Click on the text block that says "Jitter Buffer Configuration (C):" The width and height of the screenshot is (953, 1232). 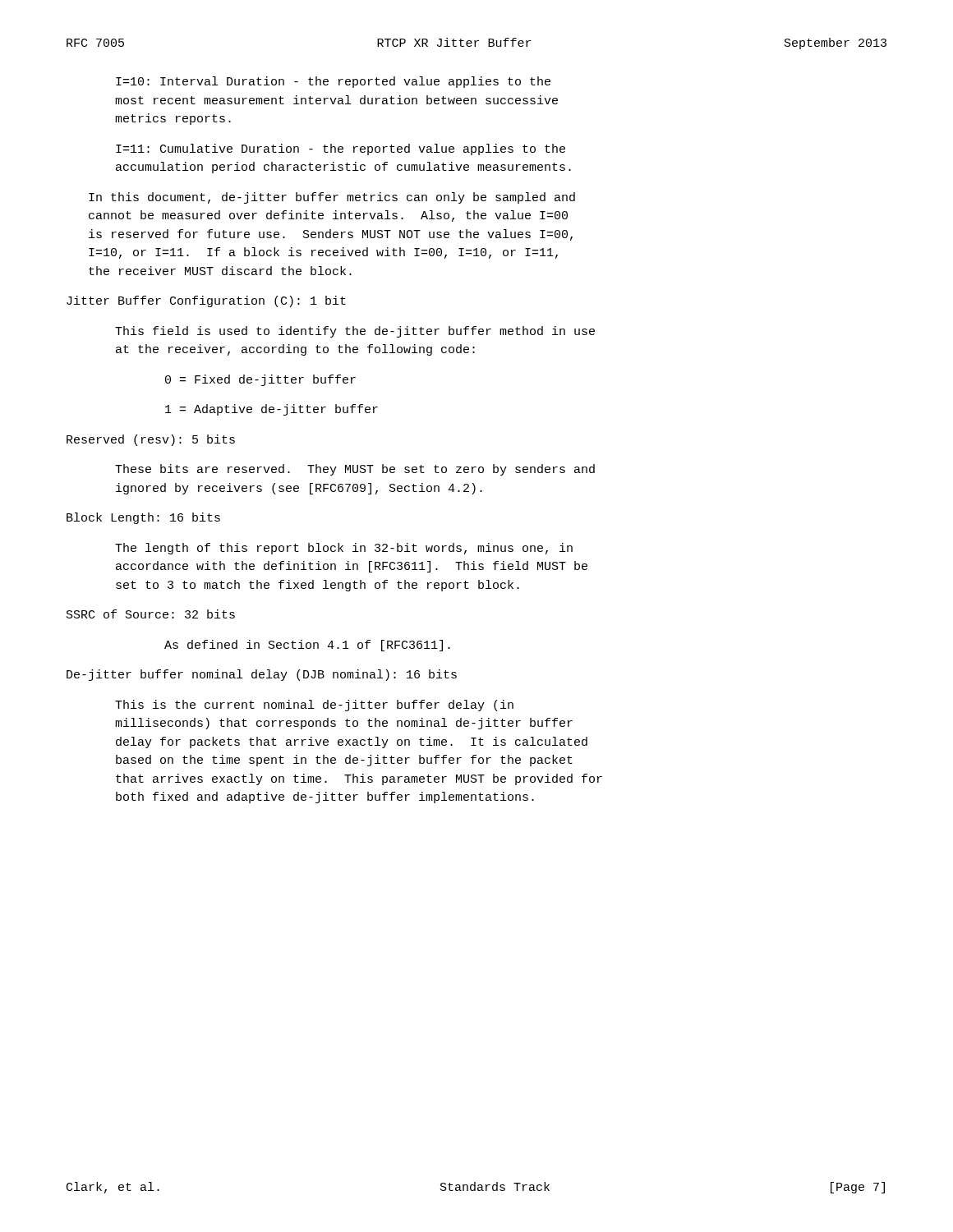(x=206, y=302)
